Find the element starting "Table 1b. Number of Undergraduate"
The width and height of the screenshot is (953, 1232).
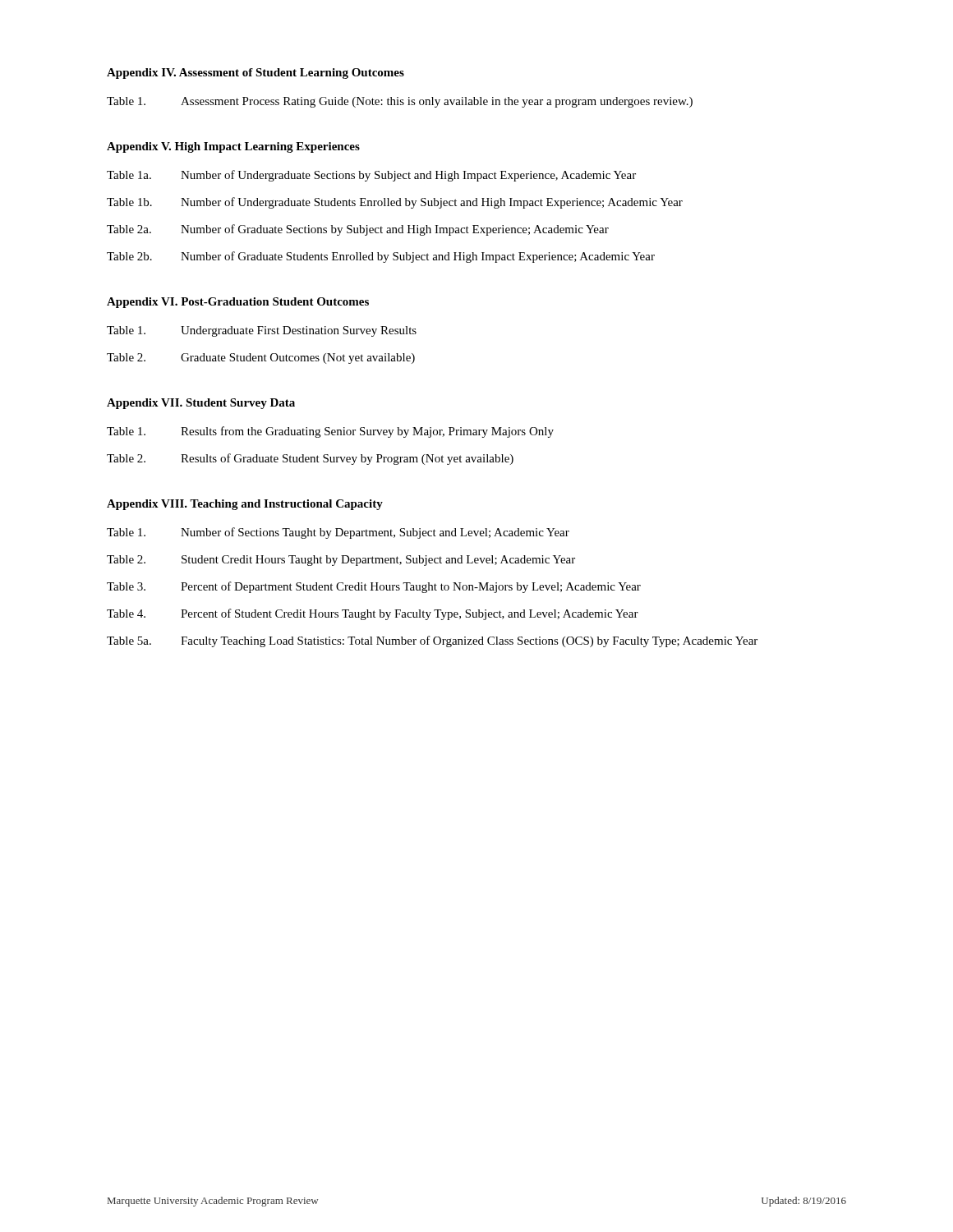476,202
